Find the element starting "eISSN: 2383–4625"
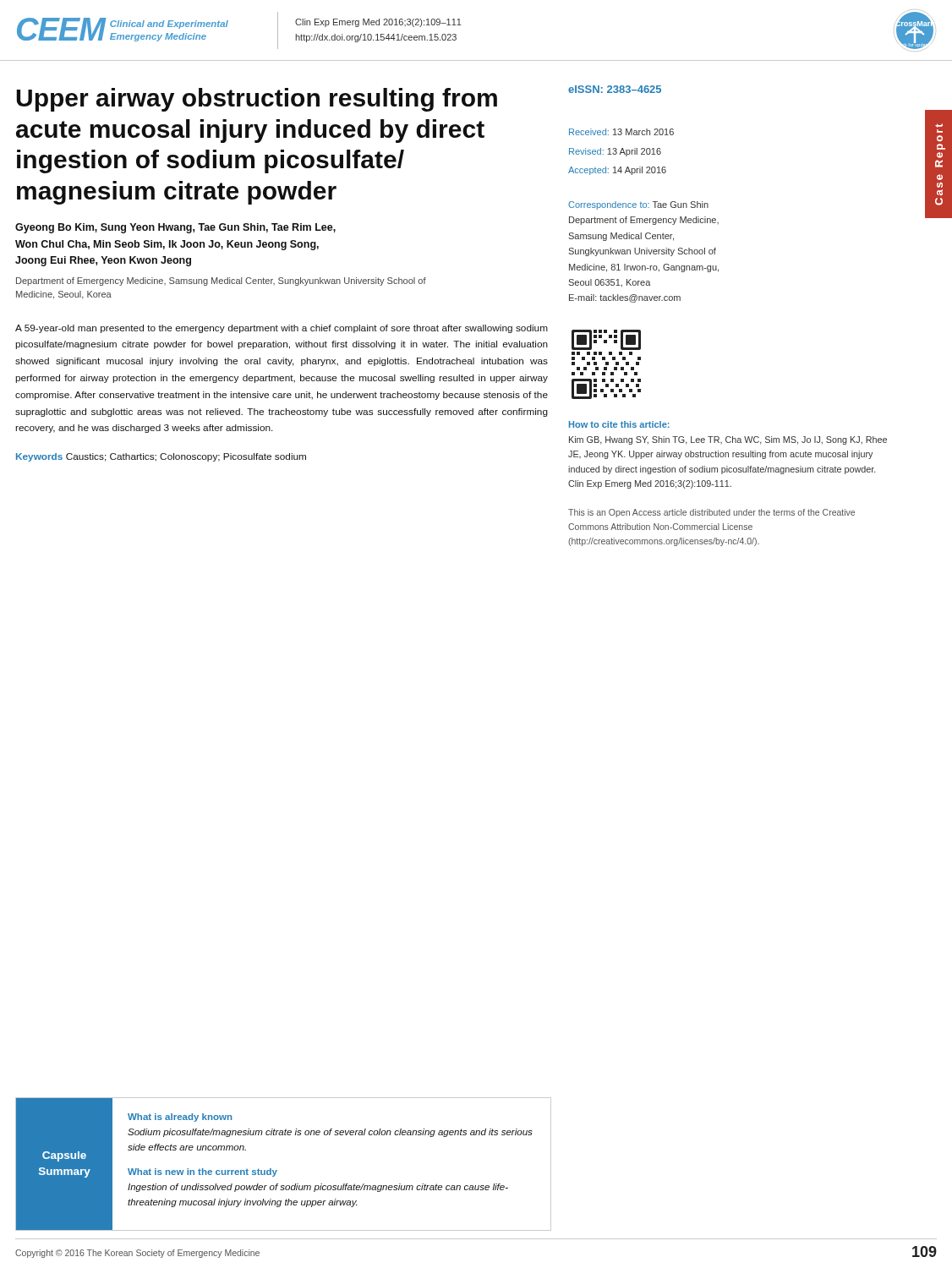Image resolution: width=952 pixels, height=1268 pixels. tap(615, 89)
